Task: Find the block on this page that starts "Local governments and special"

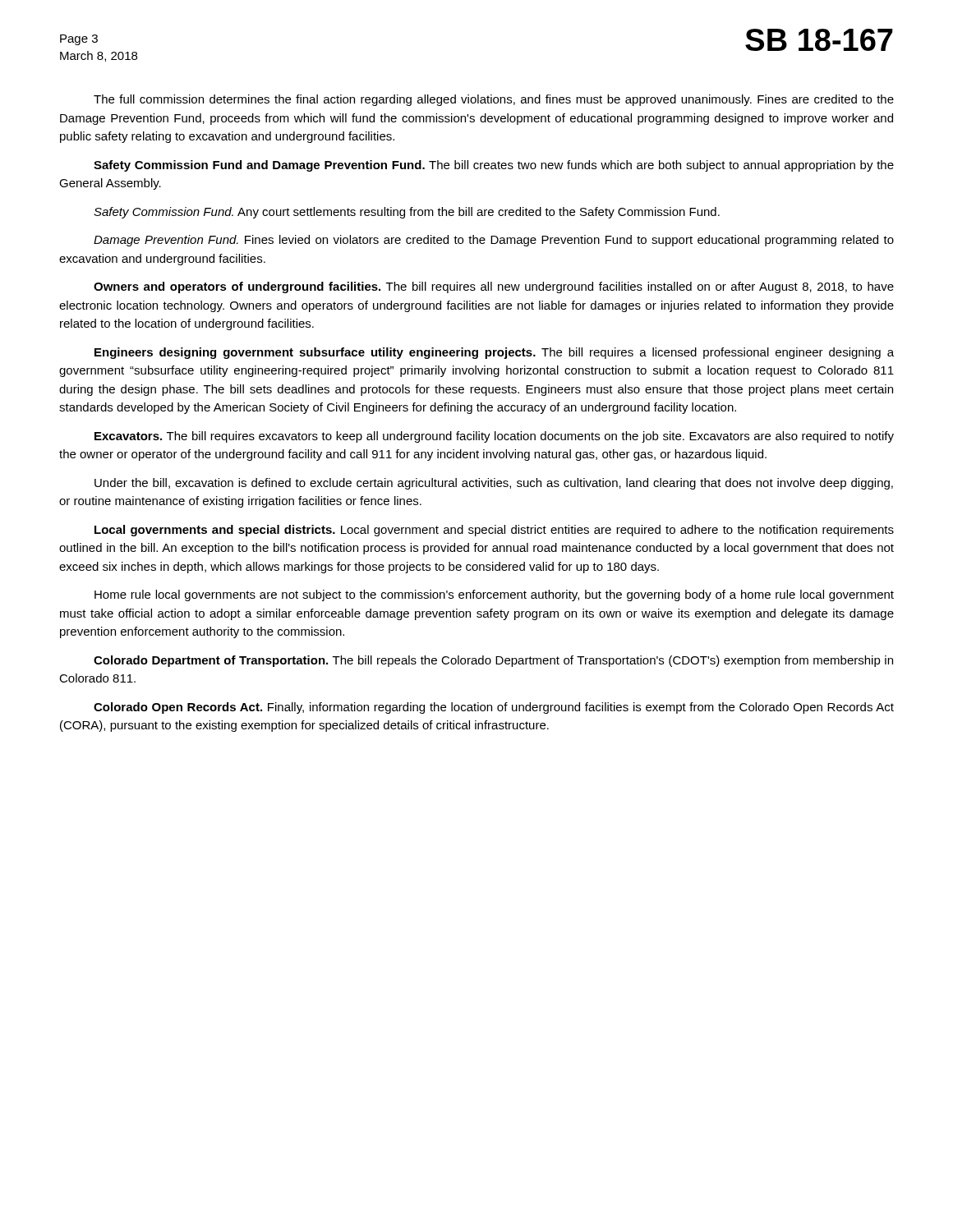Action: [x=476, y=548]
